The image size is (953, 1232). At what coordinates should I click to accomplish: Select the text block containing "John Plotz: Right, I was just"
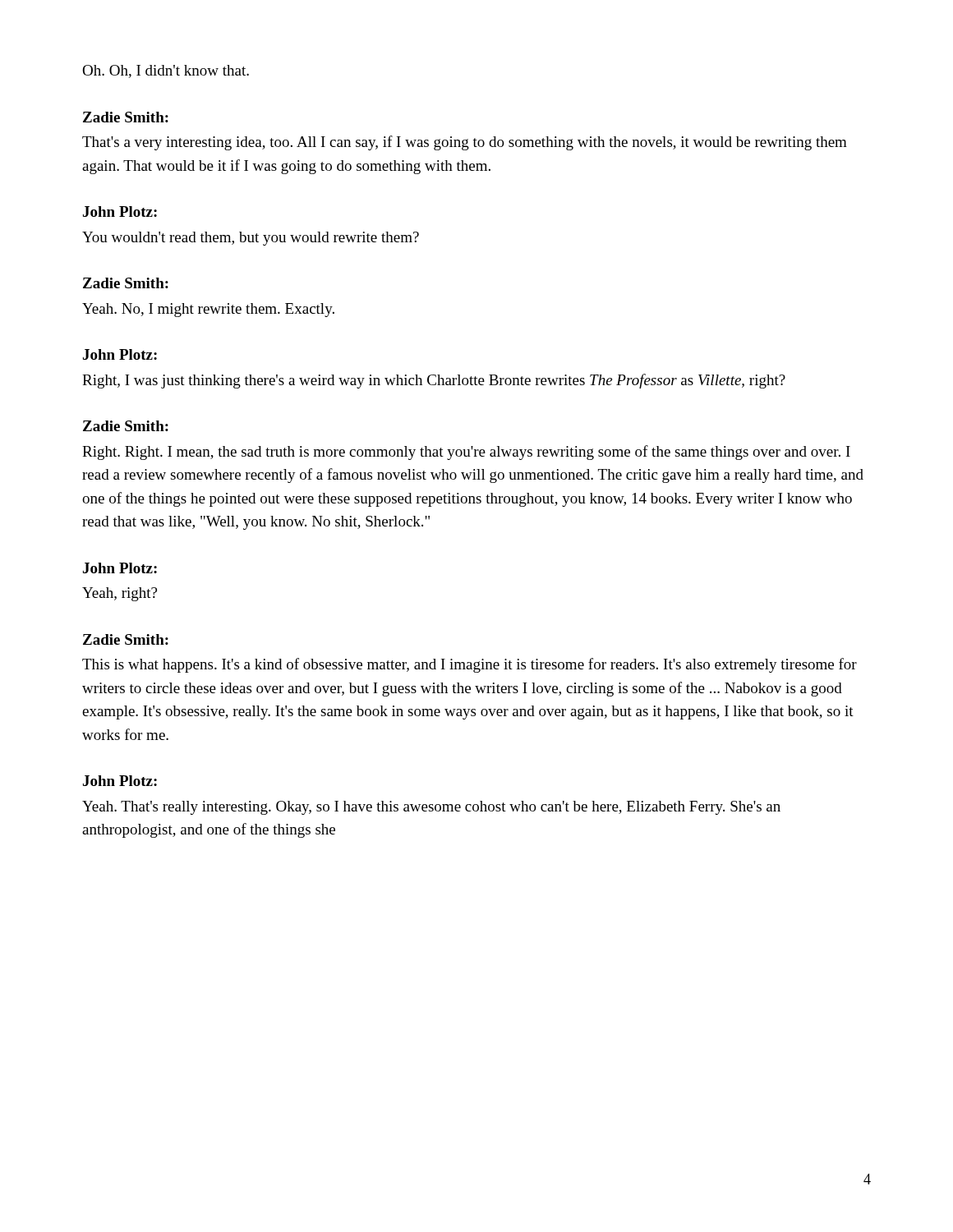[x=476, y=366]
